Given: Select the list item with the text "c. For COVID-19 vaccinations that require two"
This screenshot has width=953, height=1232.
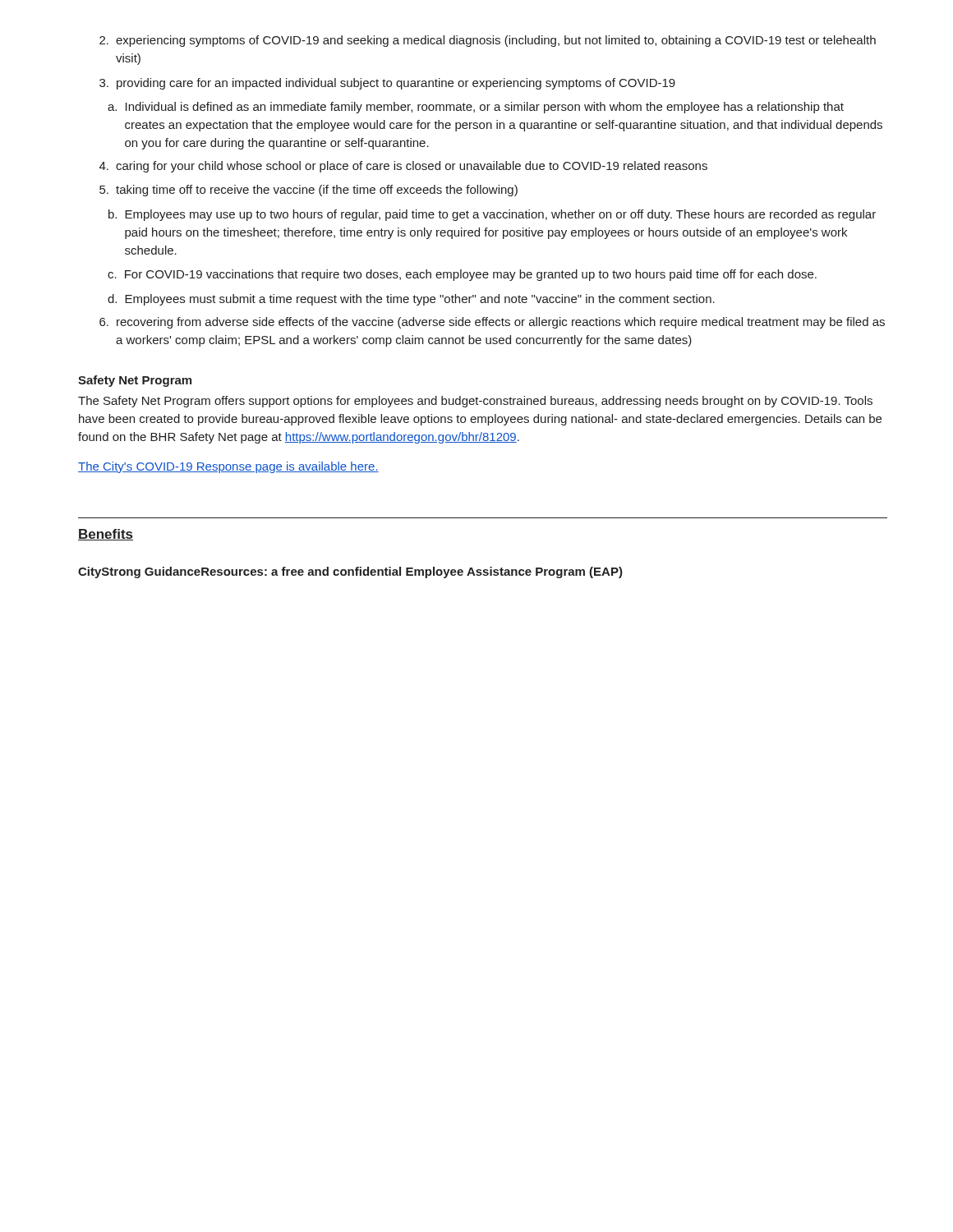Looking at the screenshot, I should (483, 274).
